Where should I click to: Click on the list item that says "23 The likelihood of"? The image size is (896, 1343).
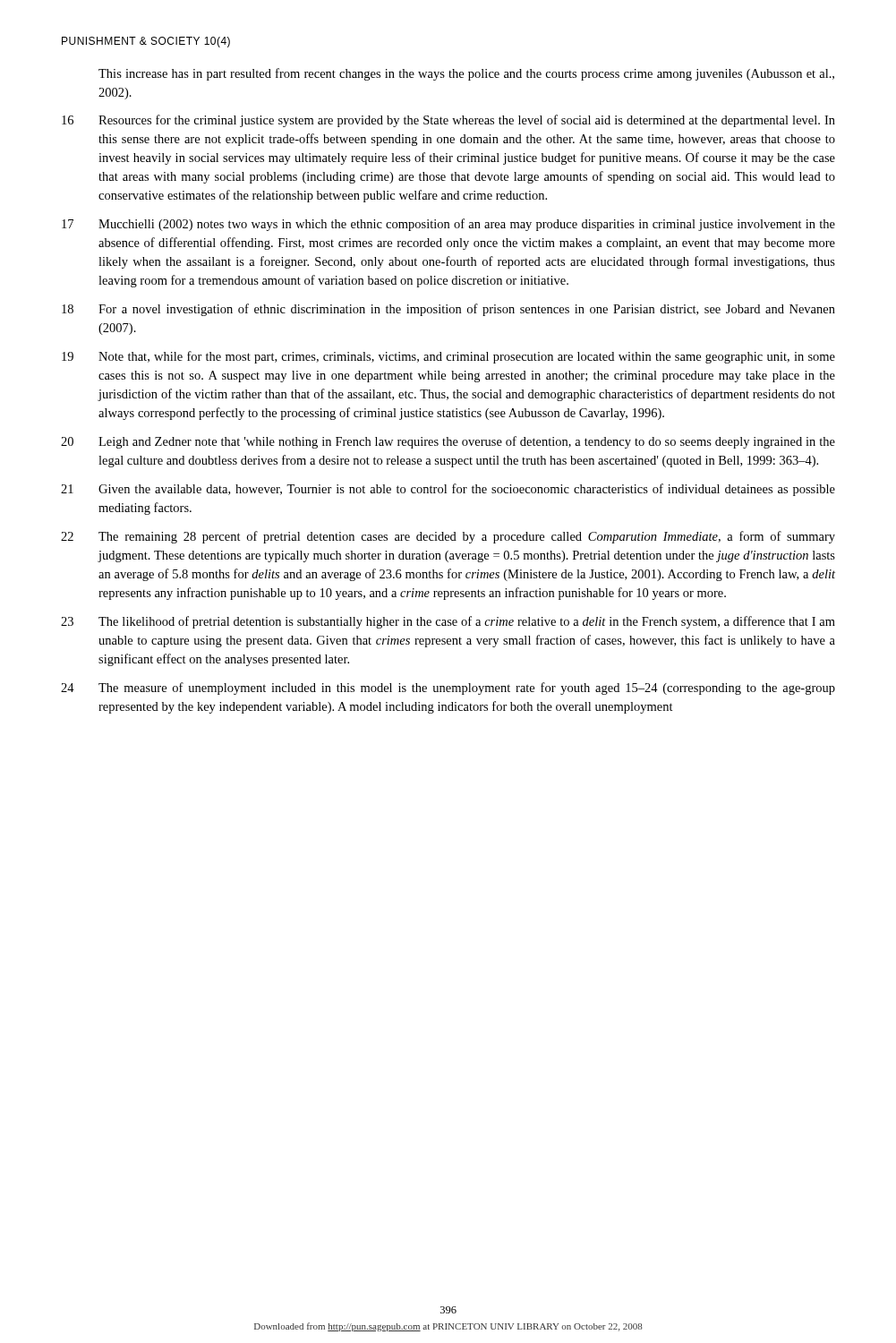(448, 641)
